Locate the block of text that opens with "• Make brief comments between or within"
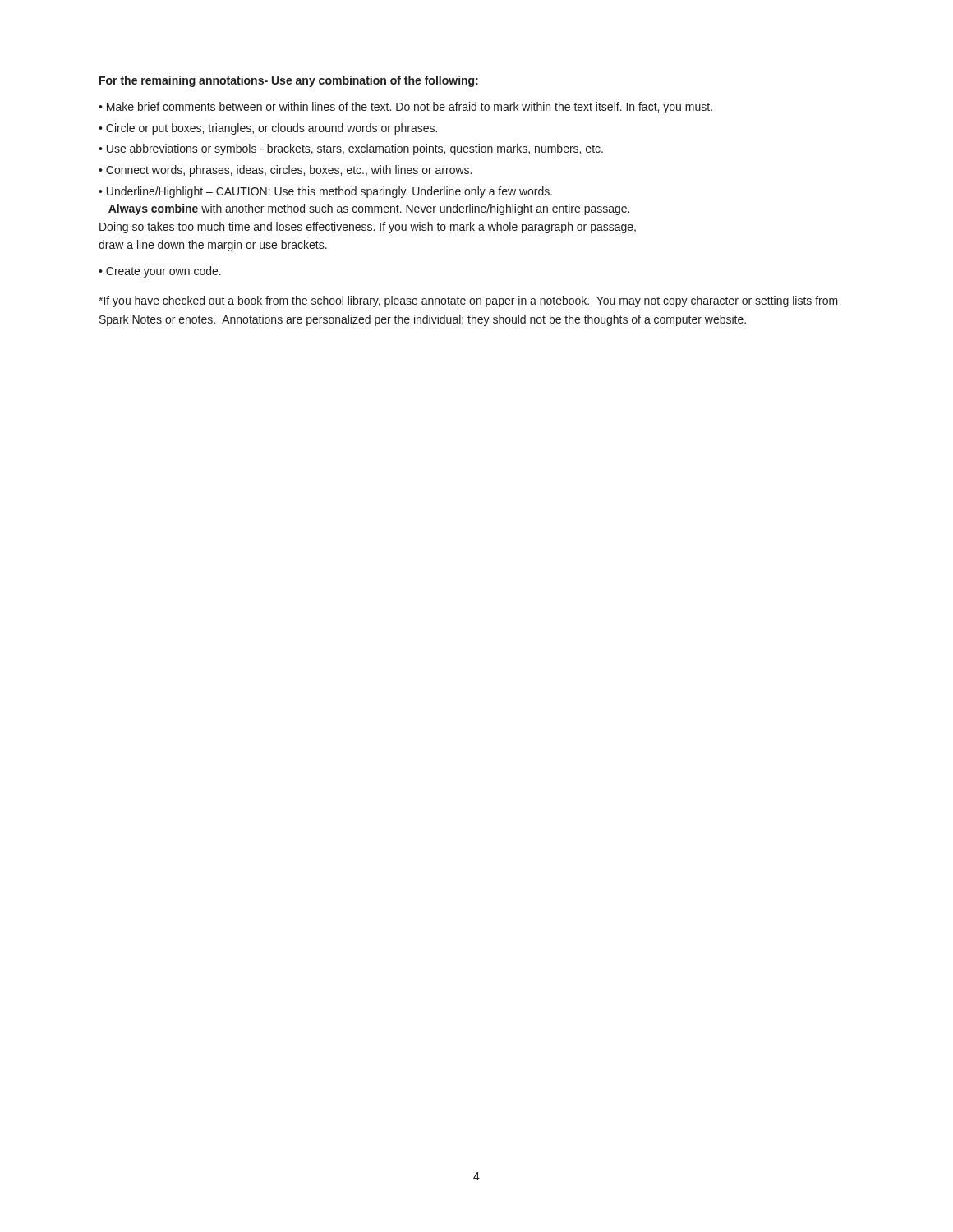Viewport: 953px width, 1232px height. click(406, 107)
